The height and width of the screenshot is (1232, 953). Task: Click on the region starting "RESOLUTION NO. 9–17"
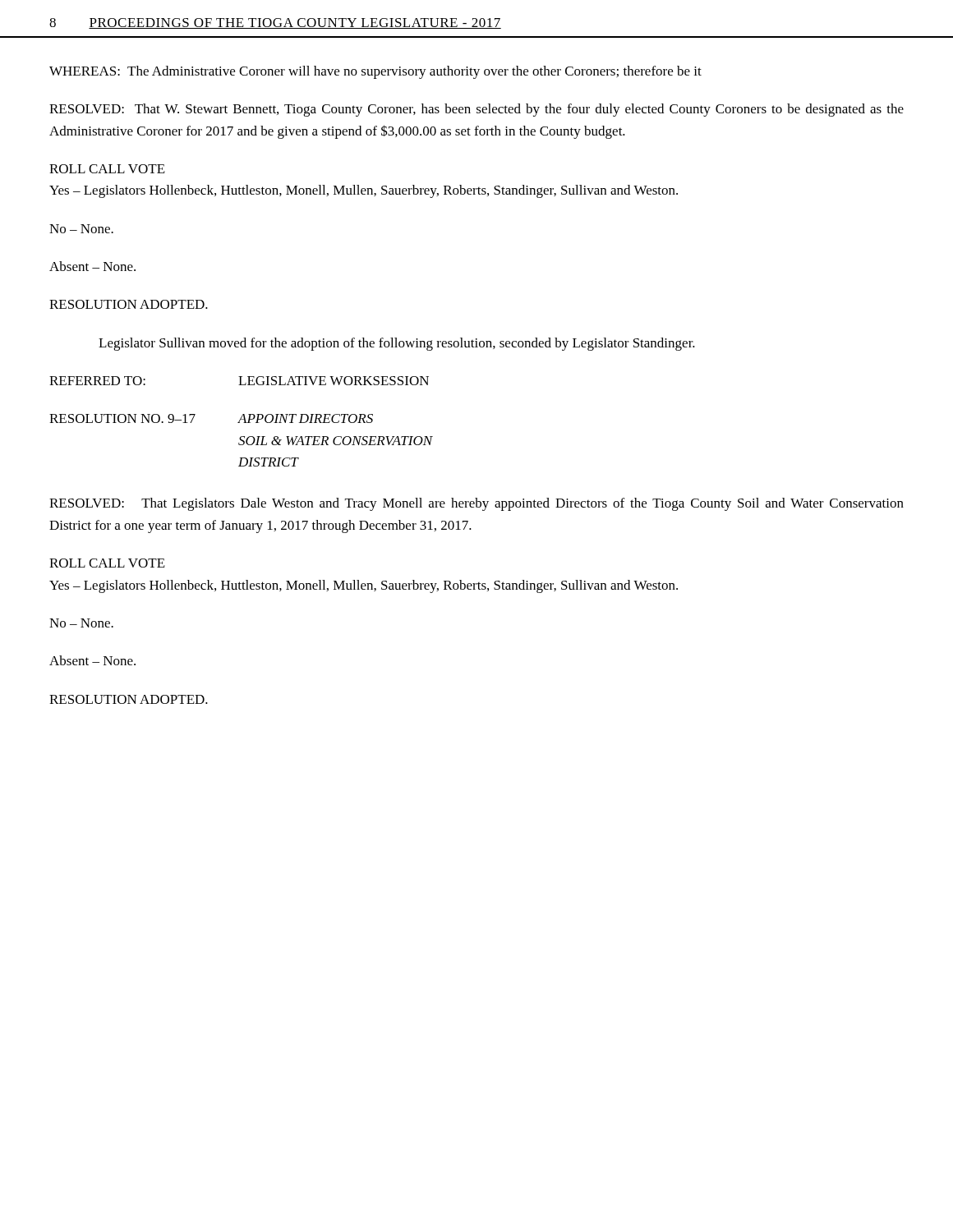point(241,440)
